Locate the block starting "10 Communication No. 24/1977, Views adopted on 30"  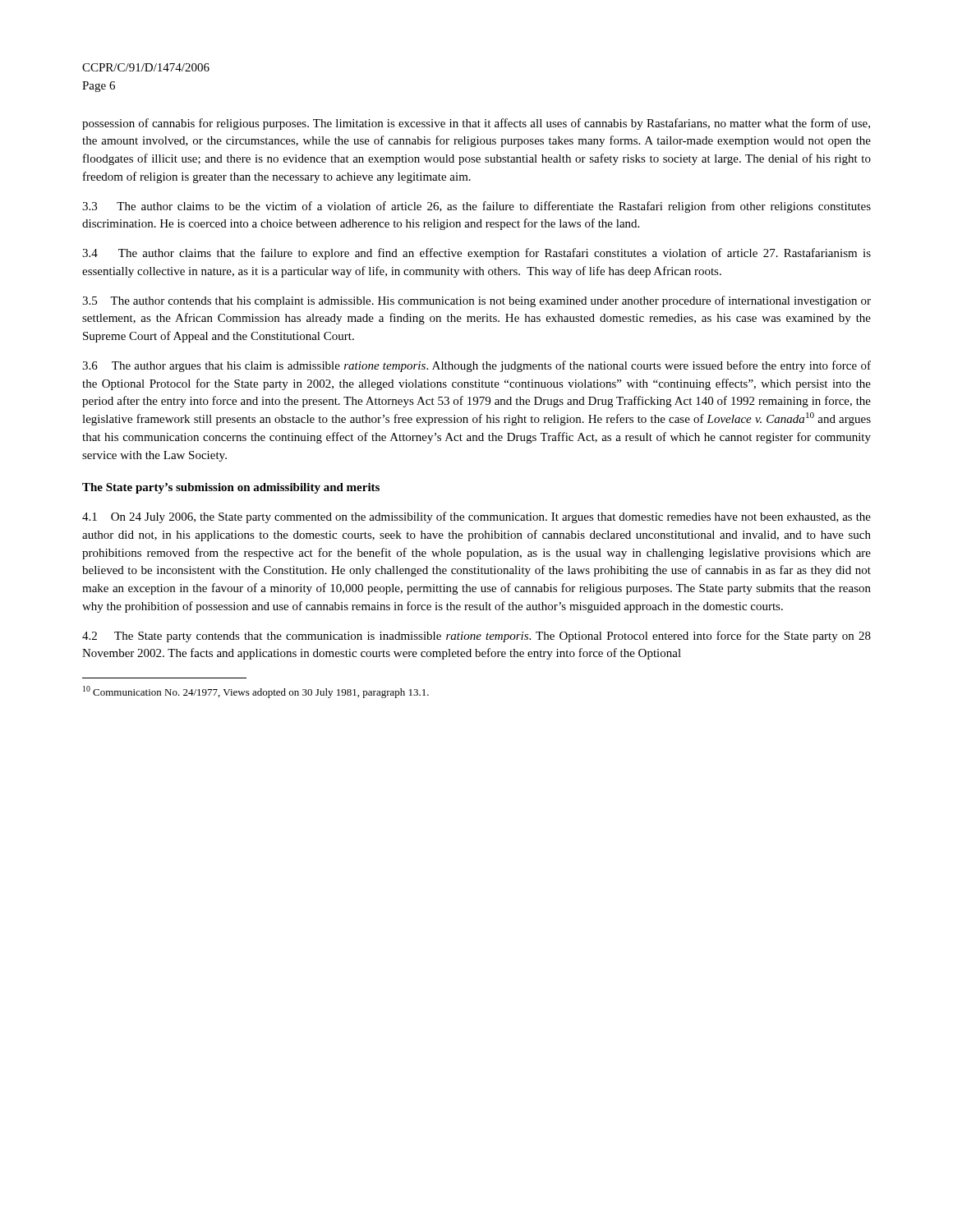(x=256, y=692)
